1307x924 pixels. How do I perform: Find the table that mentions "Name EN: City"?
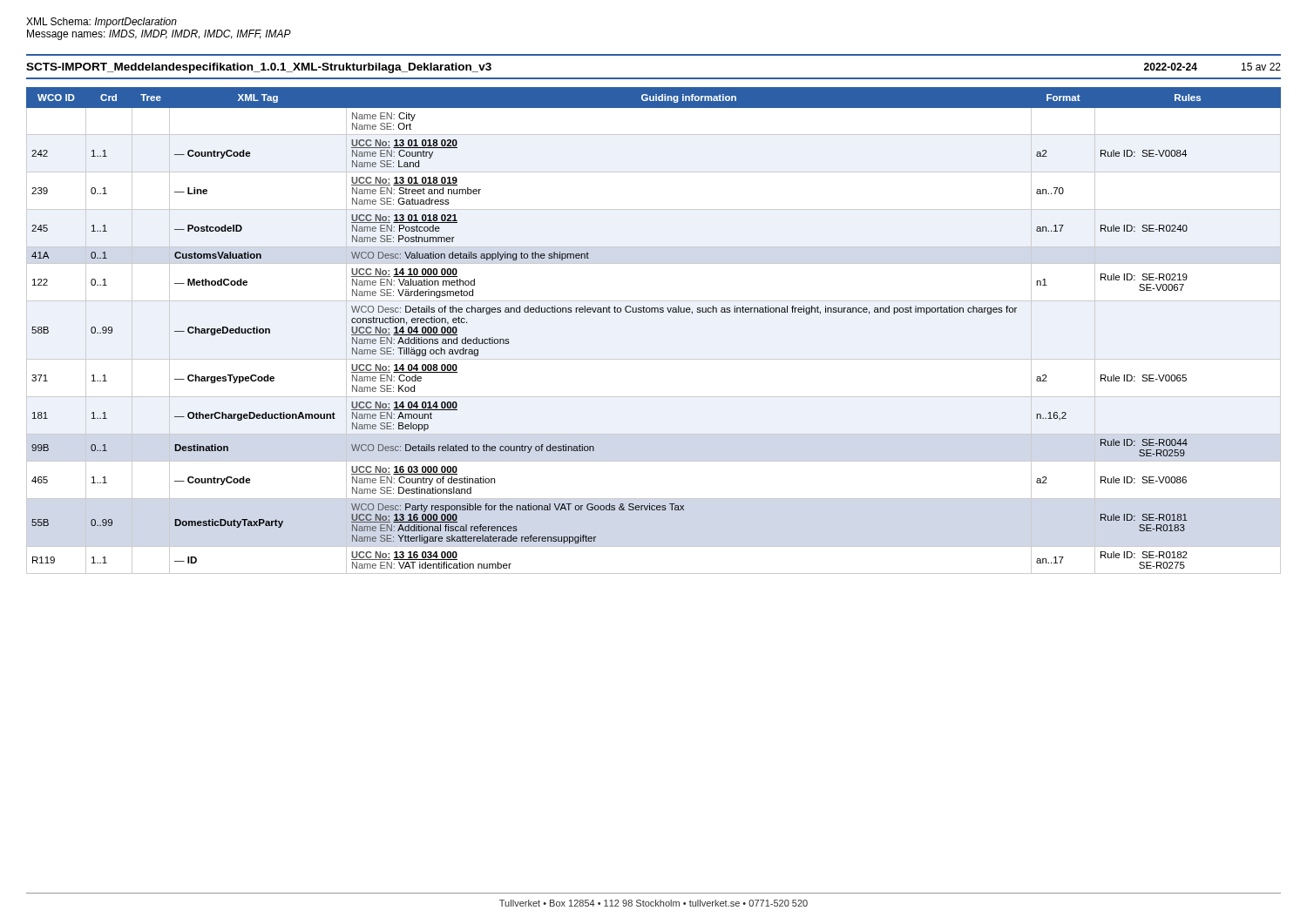(x=654, y=331)
